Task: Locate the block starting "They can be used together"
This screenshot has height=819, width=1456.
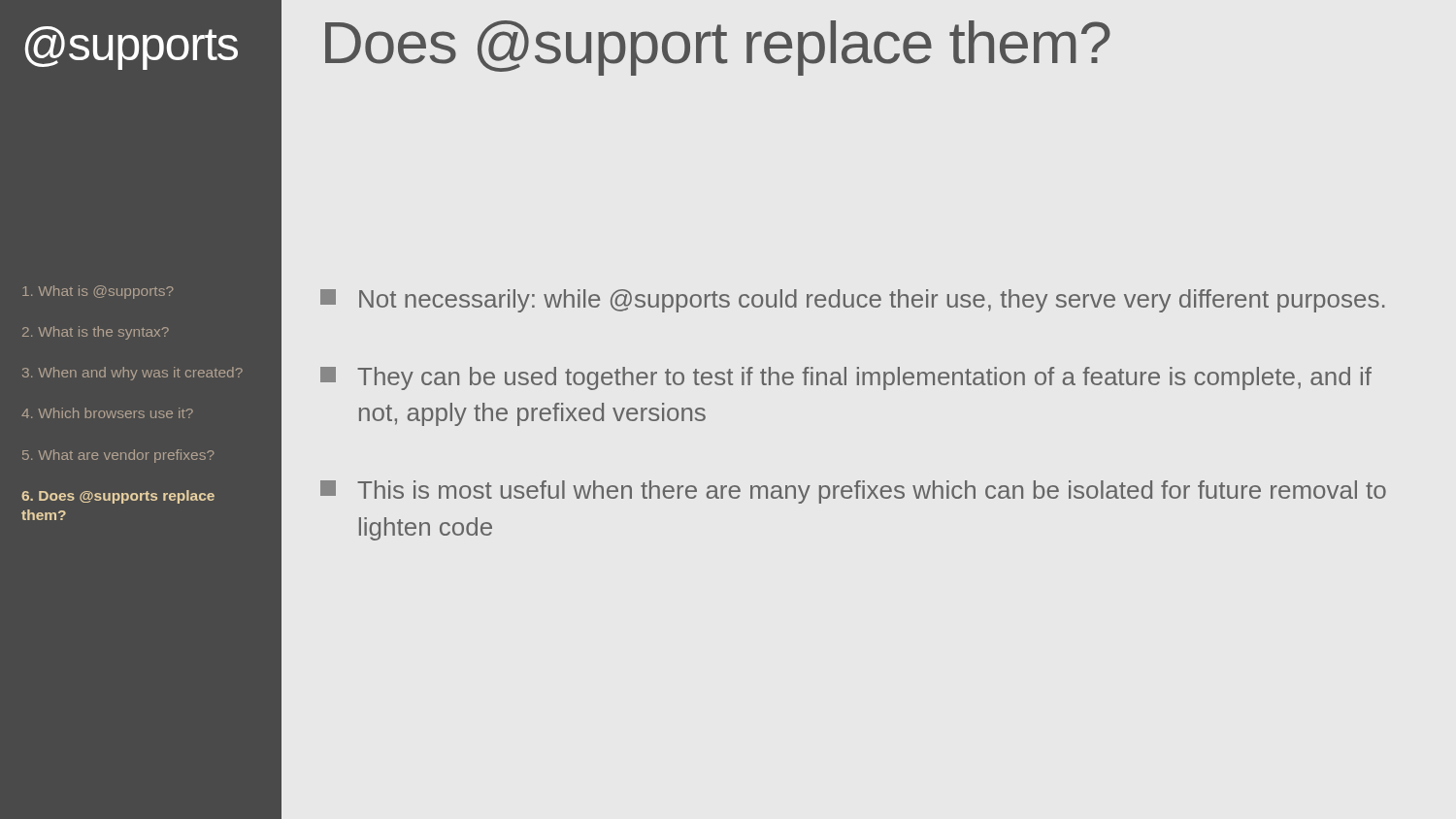Action: tap(869, 395)
